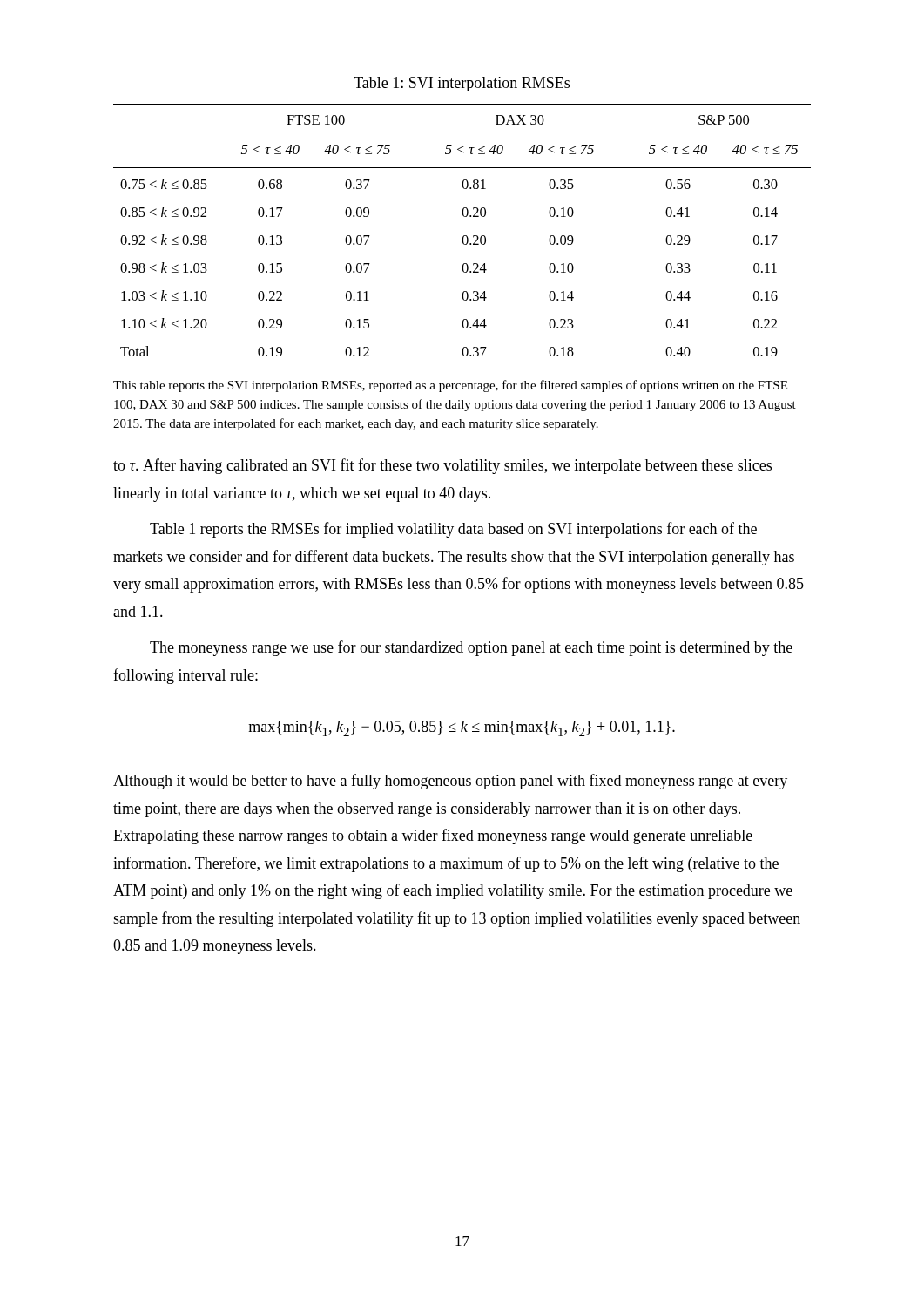Select the block starting "Although it would be"
The height and width of the screenshot is (1307, 924).
(x=457, y=863)
